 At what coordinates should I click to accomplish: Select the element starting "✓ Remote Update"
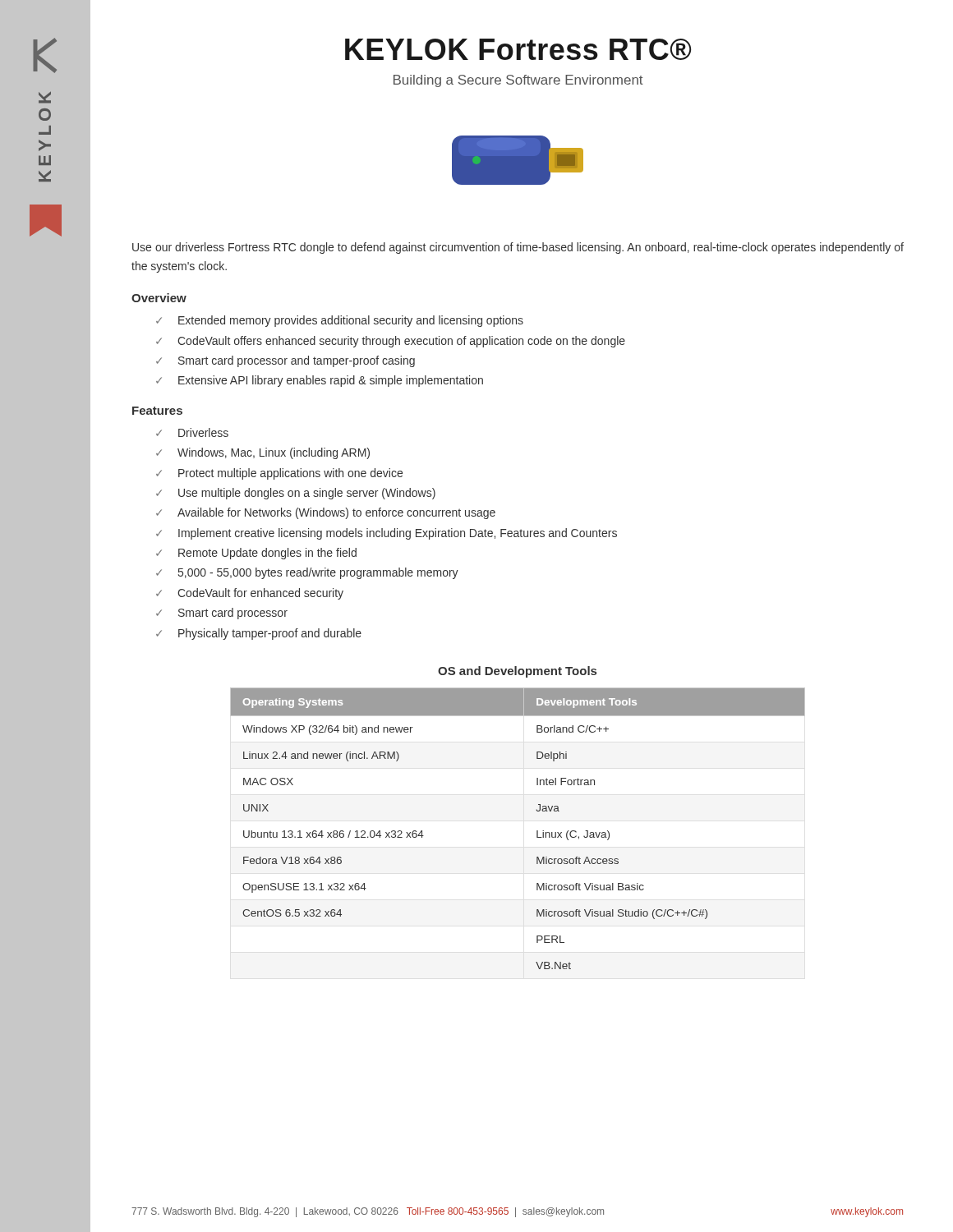pos(256,553)
